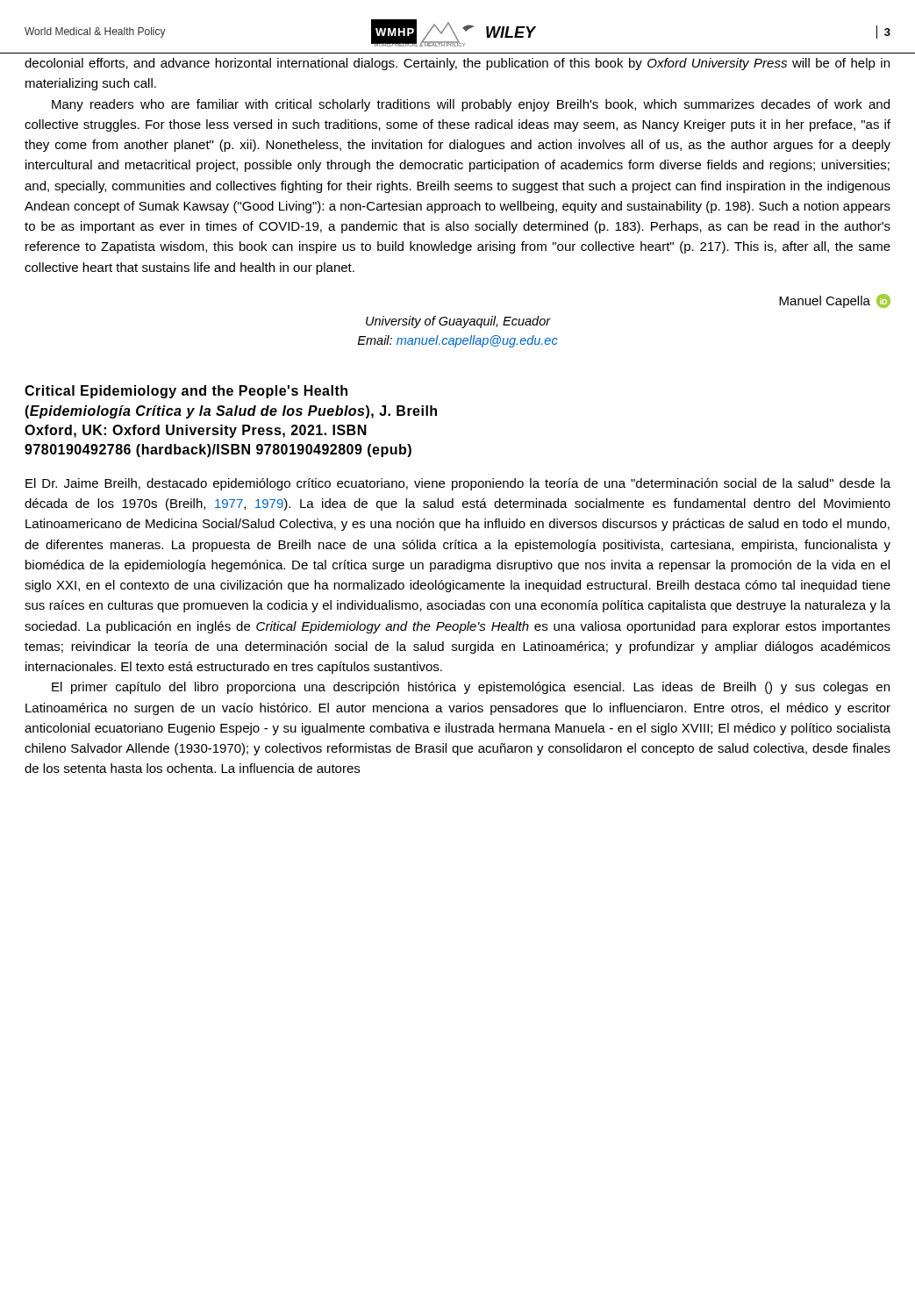Find the block on this page that starts "El Dr. Jaime Breilh, destacado epidemiólogo"
Viewport: 915px width, 1316px height.
tap(458, 626)
